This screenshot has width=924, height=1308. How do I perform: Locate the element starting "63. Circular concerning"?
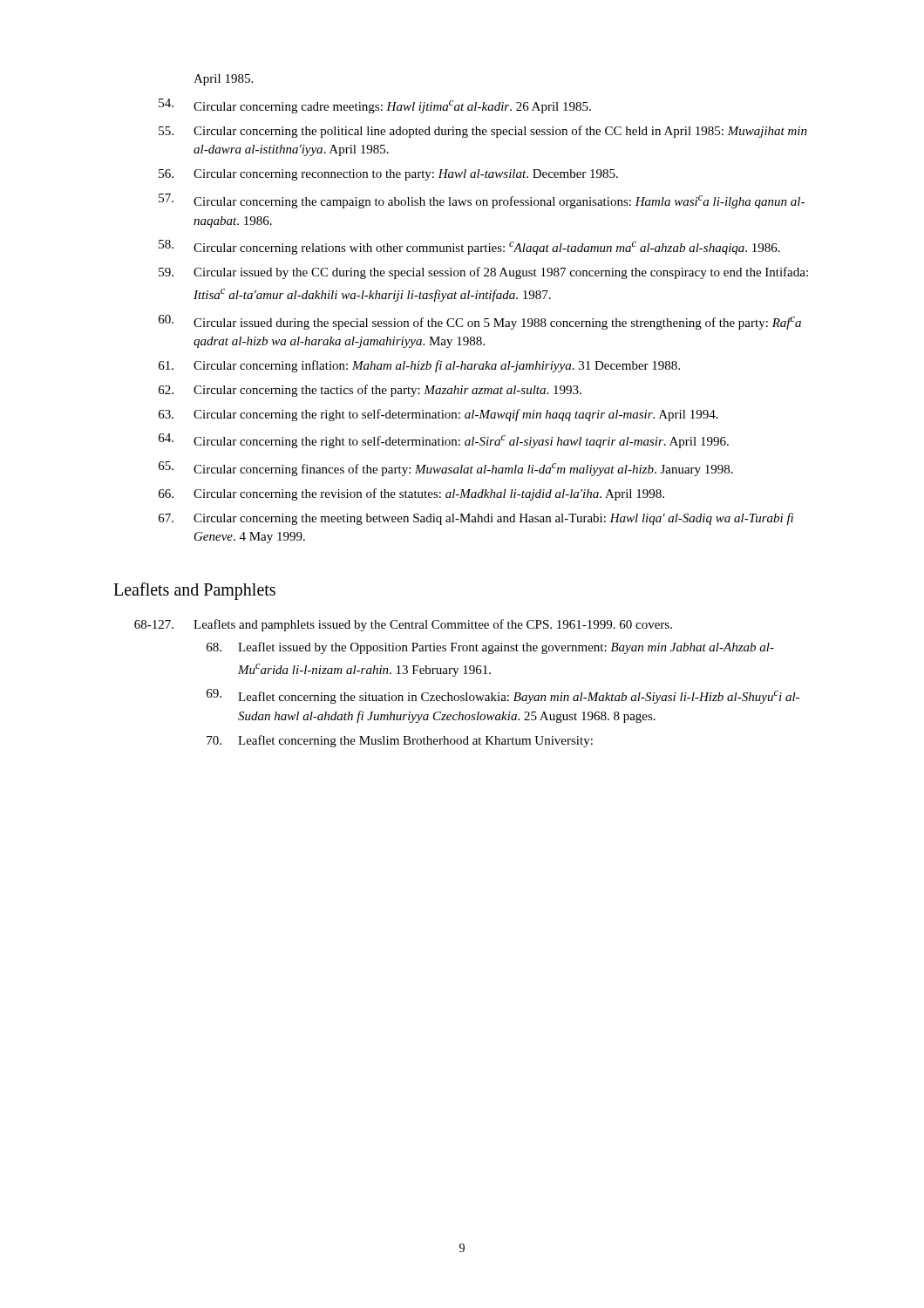coord(462,415)
